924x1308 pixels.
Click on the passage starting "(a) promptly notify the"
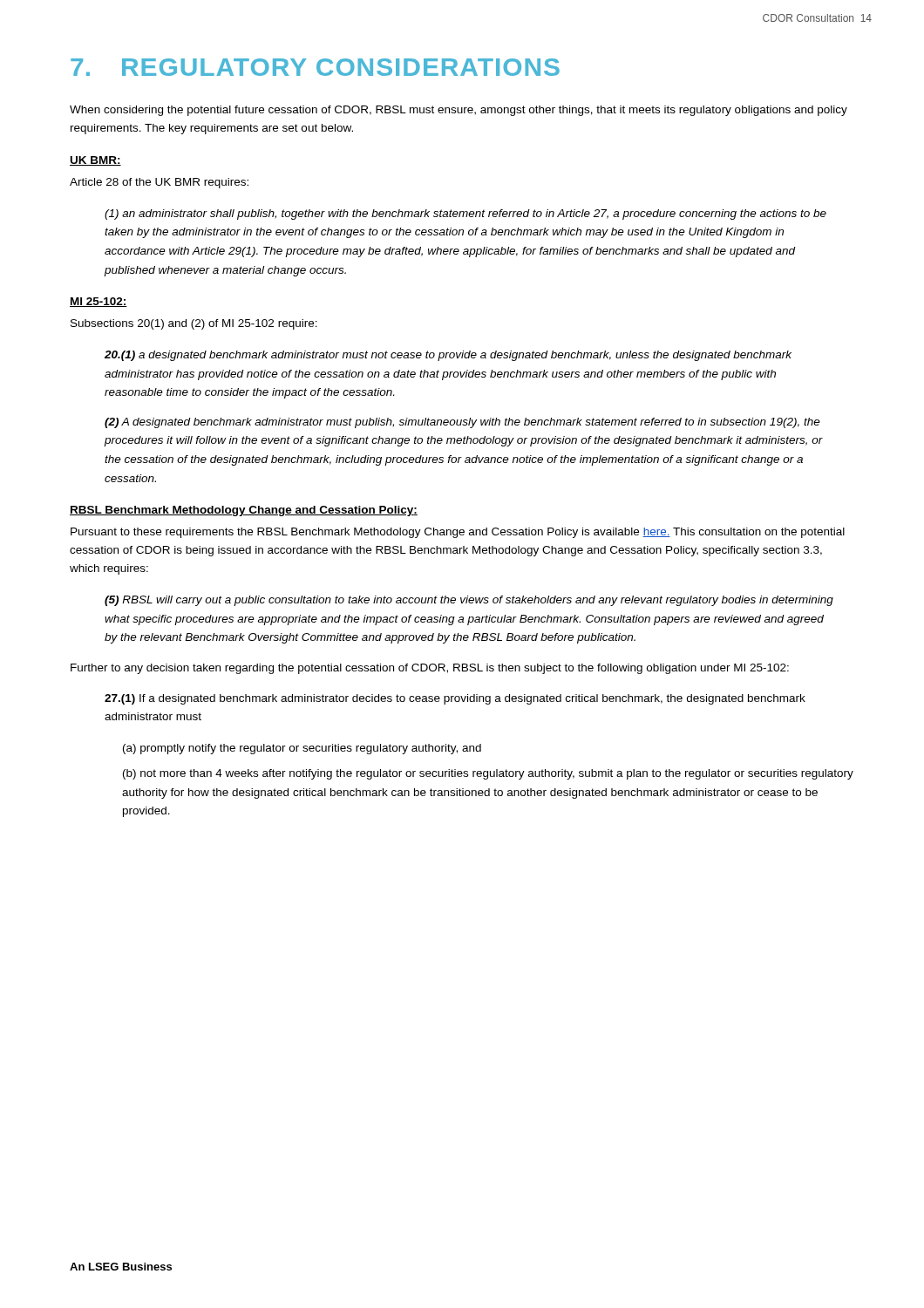click(x=302, y=747)
